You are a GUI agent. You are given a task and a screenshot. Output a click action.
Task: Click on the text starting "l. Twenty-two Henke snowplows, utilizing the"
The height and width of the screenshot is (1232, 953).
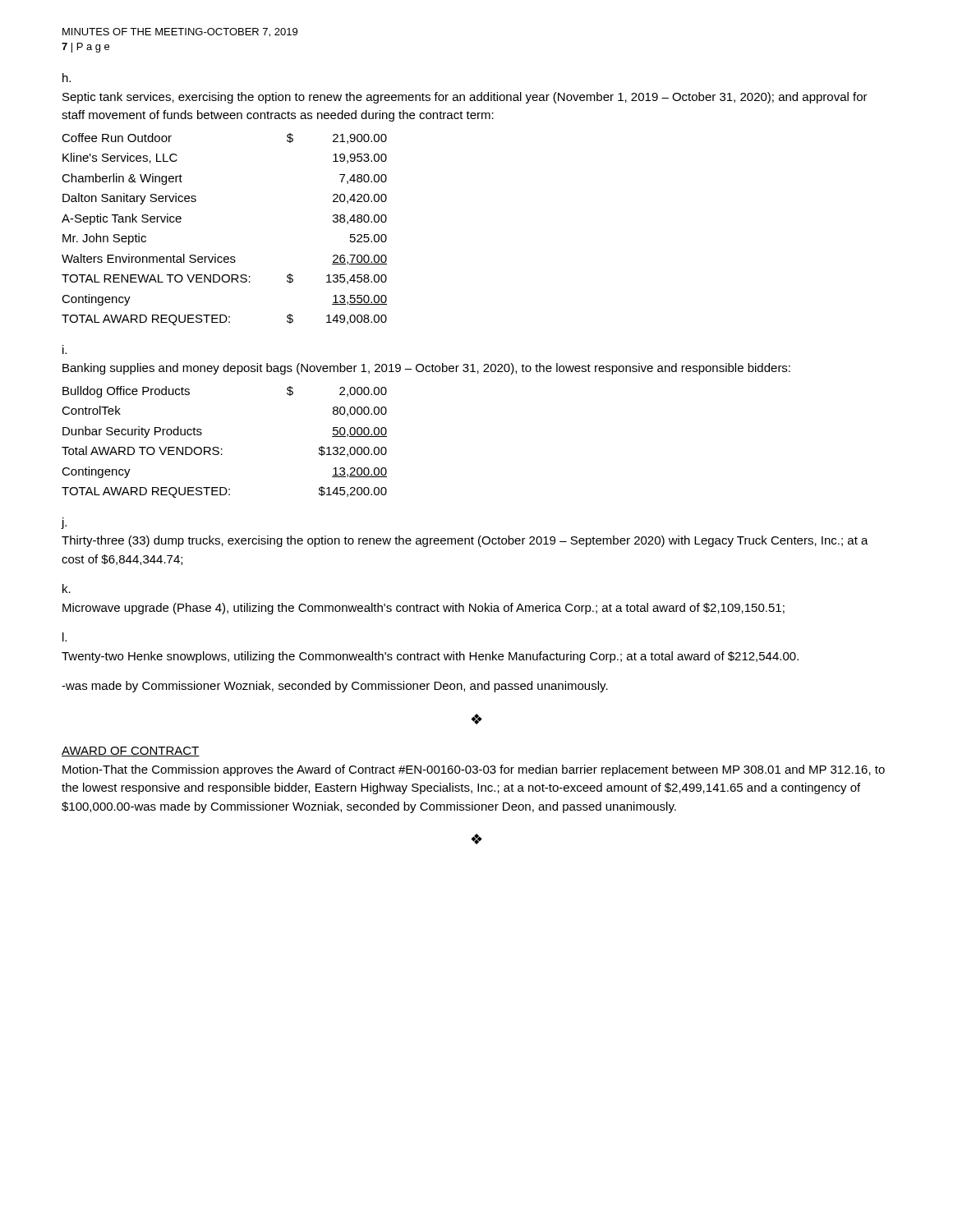click(467, 647)
